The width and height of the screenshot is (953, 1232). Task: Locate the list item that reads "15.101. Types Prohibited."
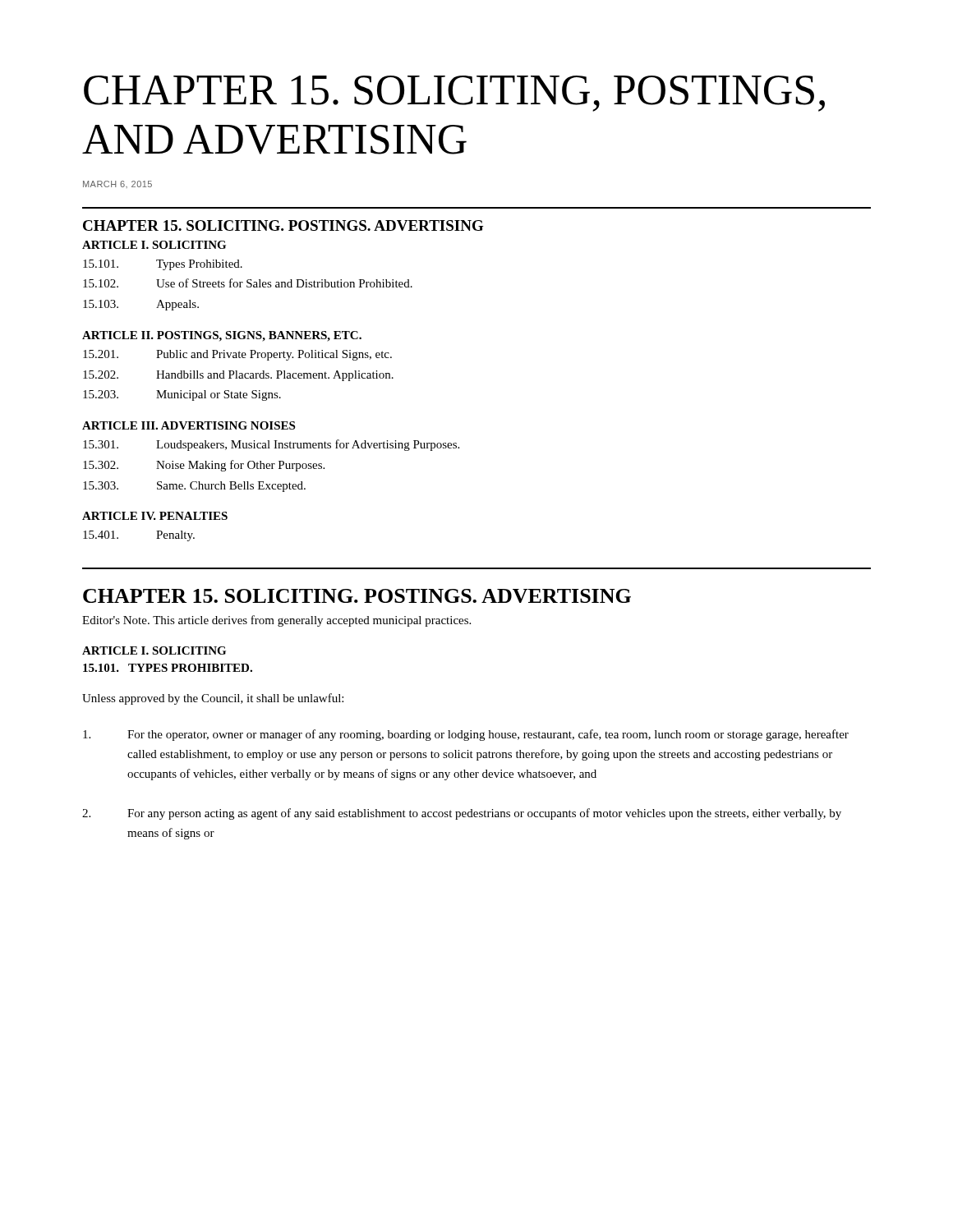[163, 265]
